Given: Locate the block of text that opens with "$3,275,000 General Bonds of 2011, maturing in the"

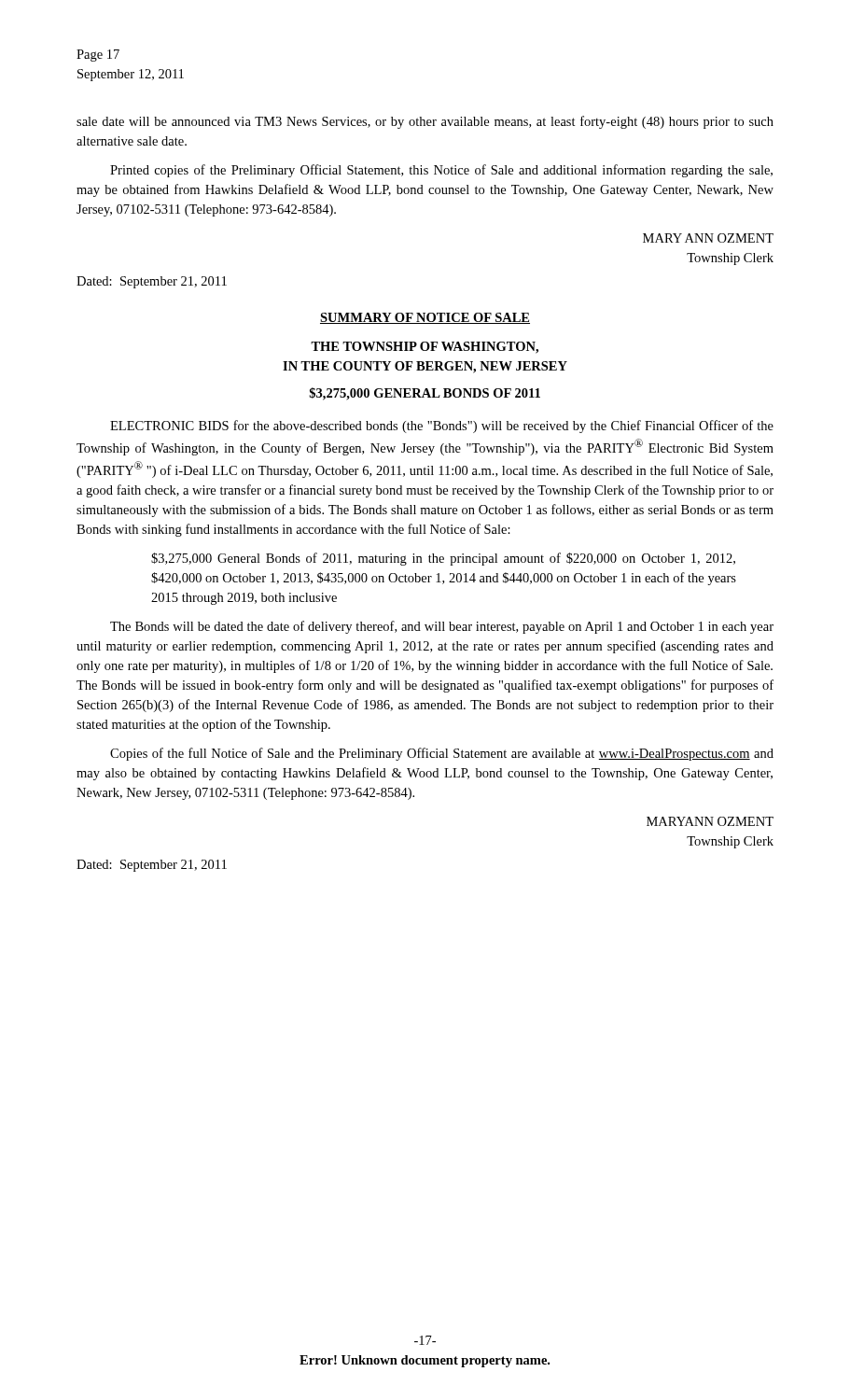Looking at the screenshot, I should click(x=444, y=578).
